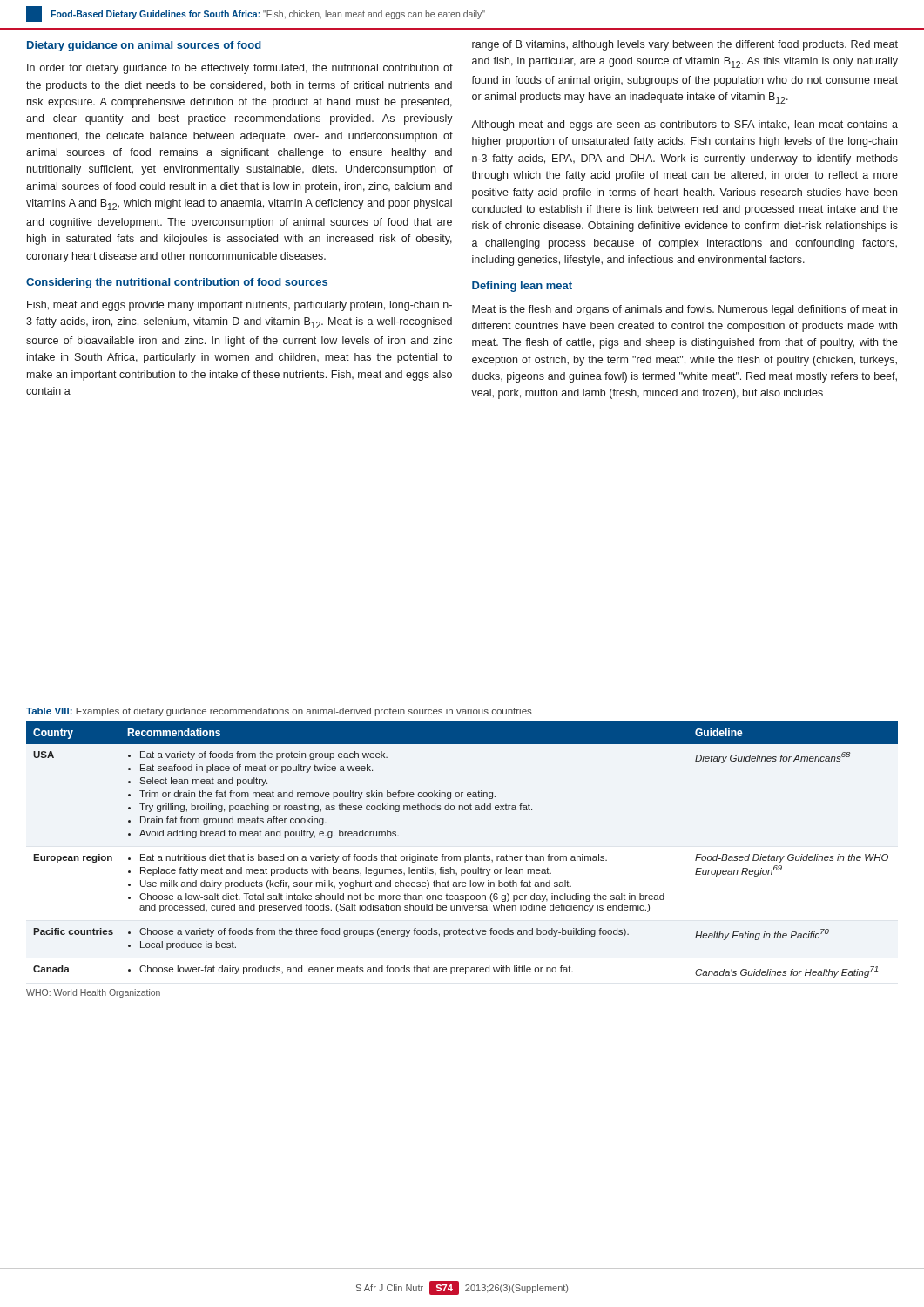Click the section header that begins "Considering the nutritional"
Viewport: 924px width, 1307px height.
[x=239, y=282]
